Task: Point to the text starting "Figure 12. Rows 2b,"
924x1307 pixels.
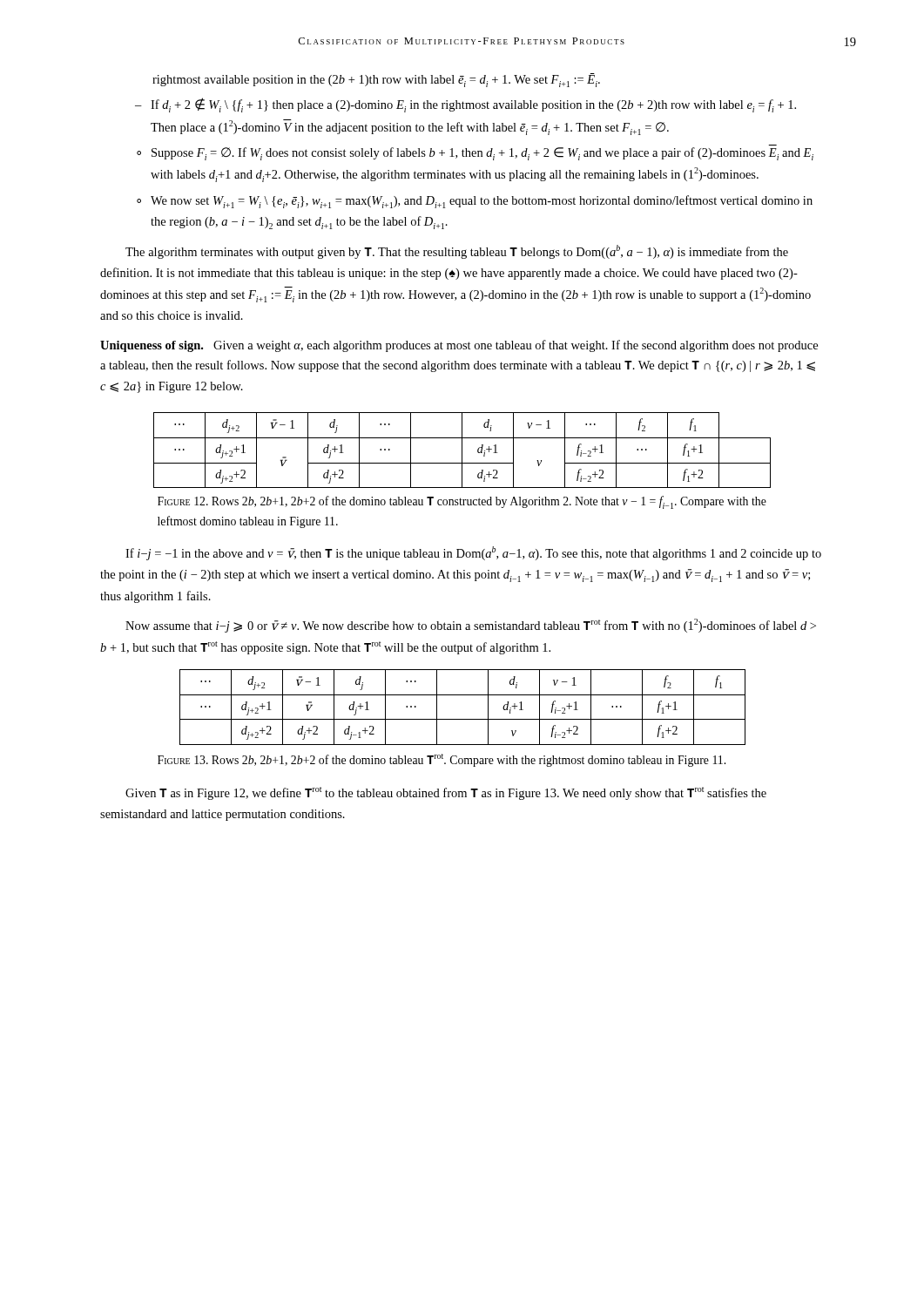Action: [x=462, y=512]
